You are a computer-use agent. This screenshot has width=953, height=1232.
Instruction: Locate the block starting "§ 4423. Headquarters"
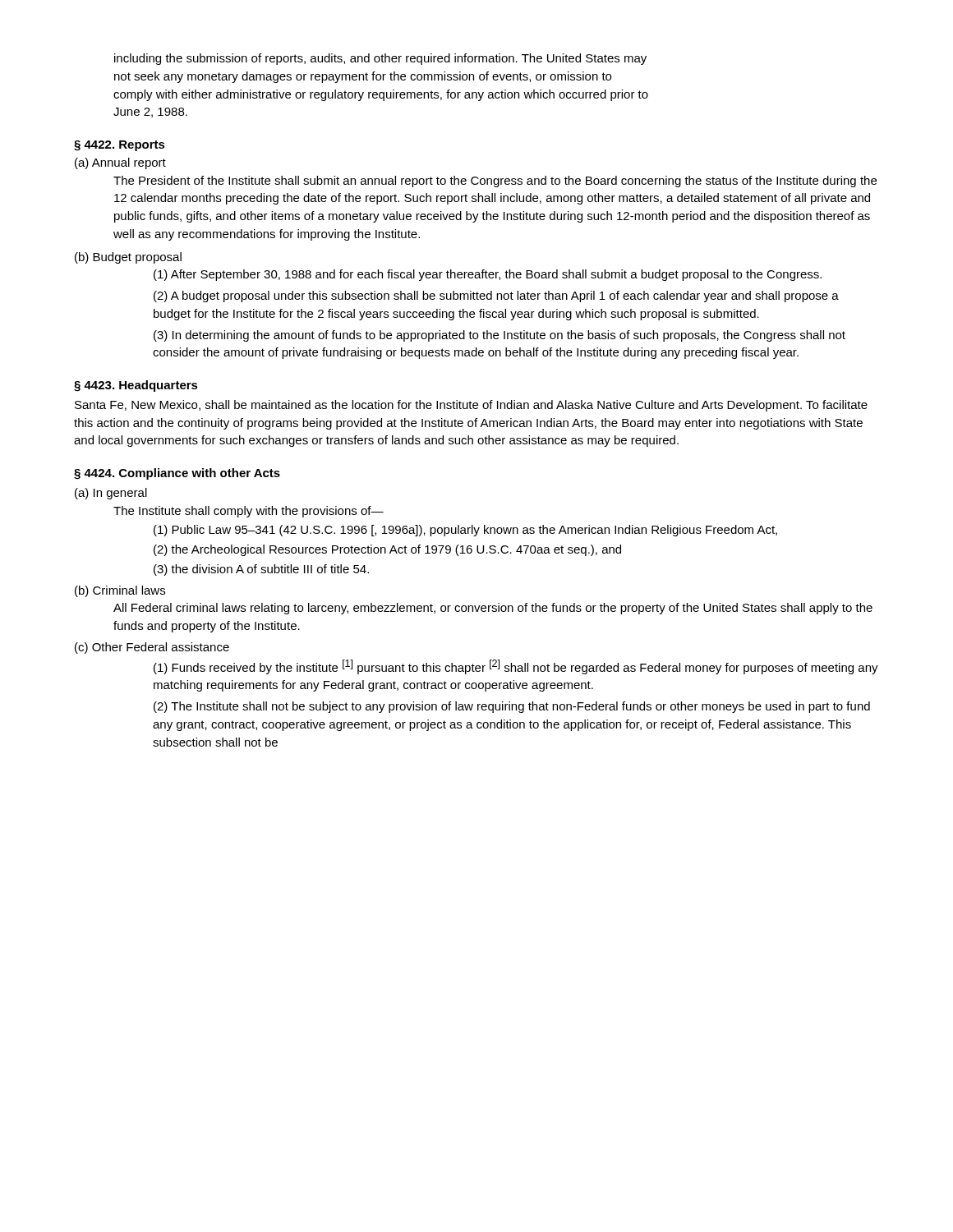(x=136, y=385)
